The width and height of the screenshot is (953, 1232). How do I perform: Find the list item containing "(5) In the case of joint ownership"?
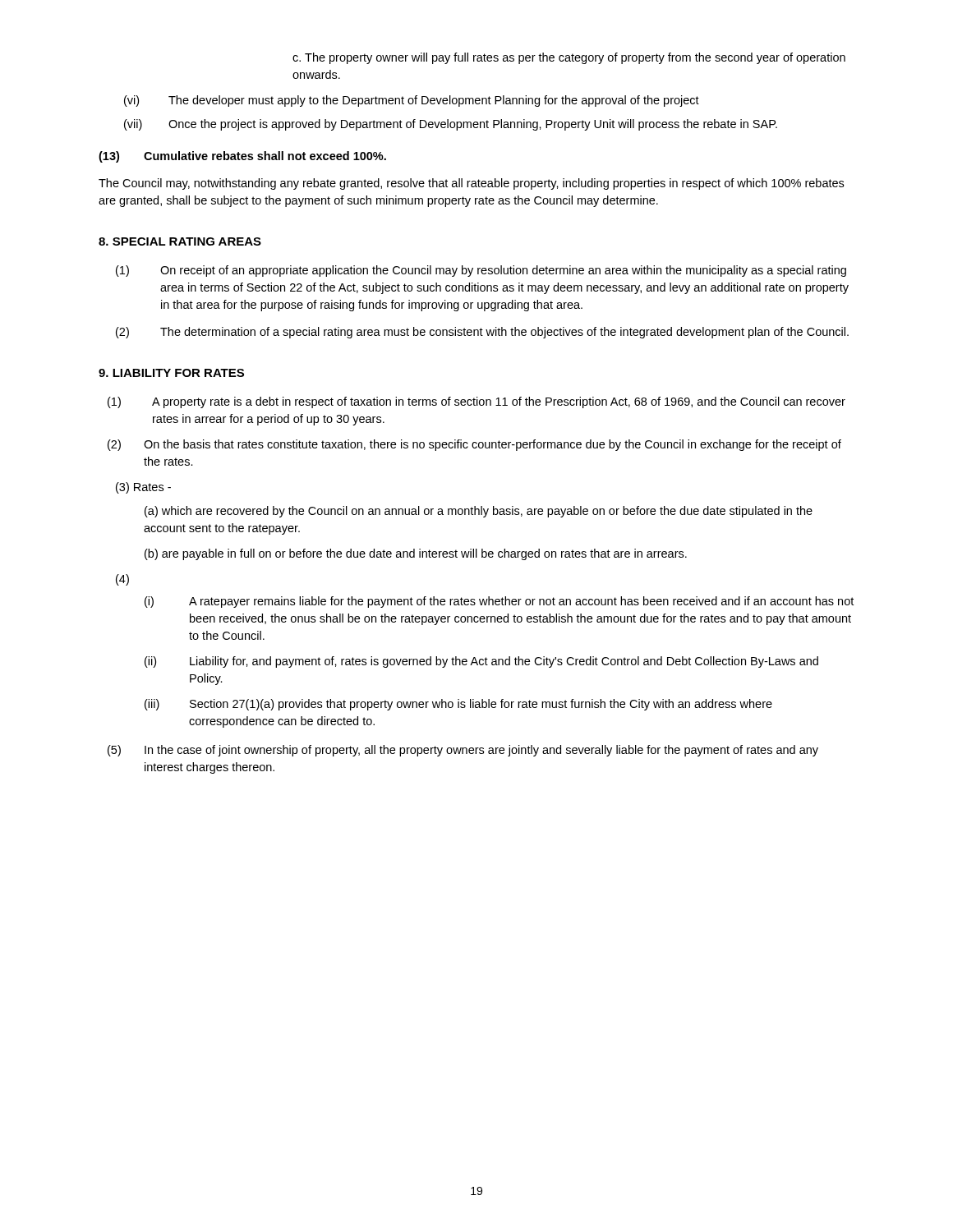(481, 759)
